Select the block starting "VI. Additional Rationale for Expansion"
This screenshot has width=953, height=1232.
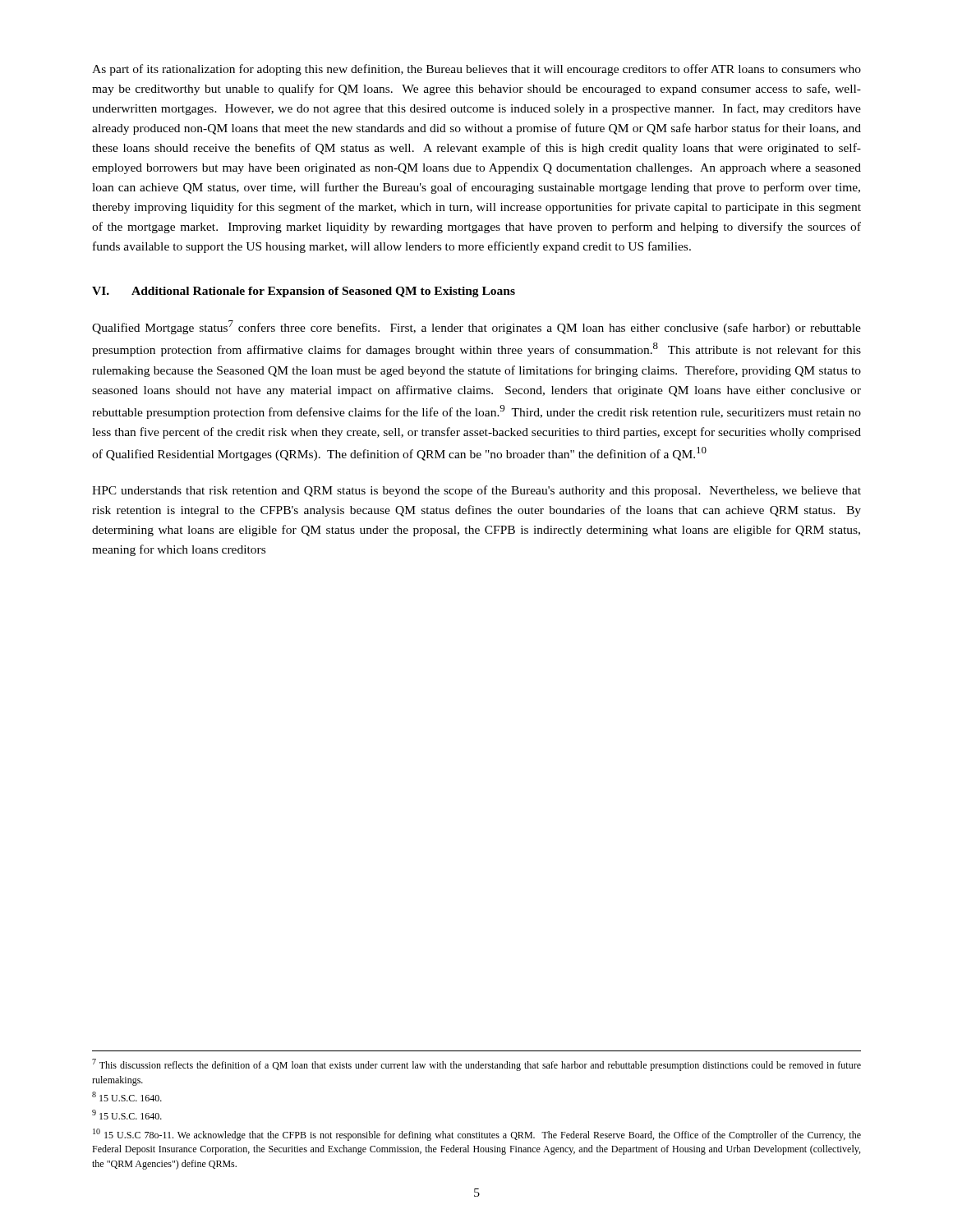(304, 291)
